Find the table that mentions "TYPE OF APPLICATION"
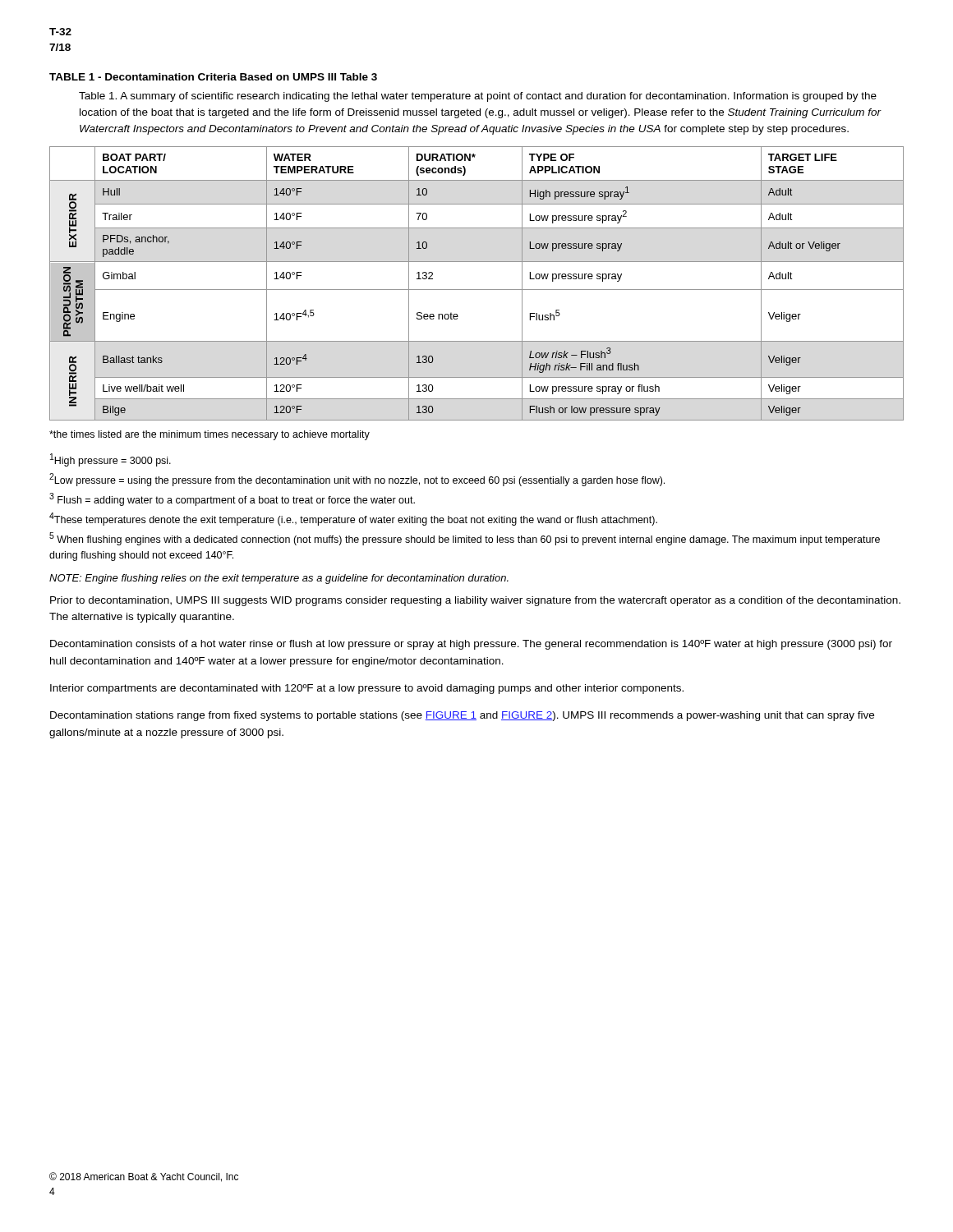This screenshot has height=1232, width=953. 476,283
